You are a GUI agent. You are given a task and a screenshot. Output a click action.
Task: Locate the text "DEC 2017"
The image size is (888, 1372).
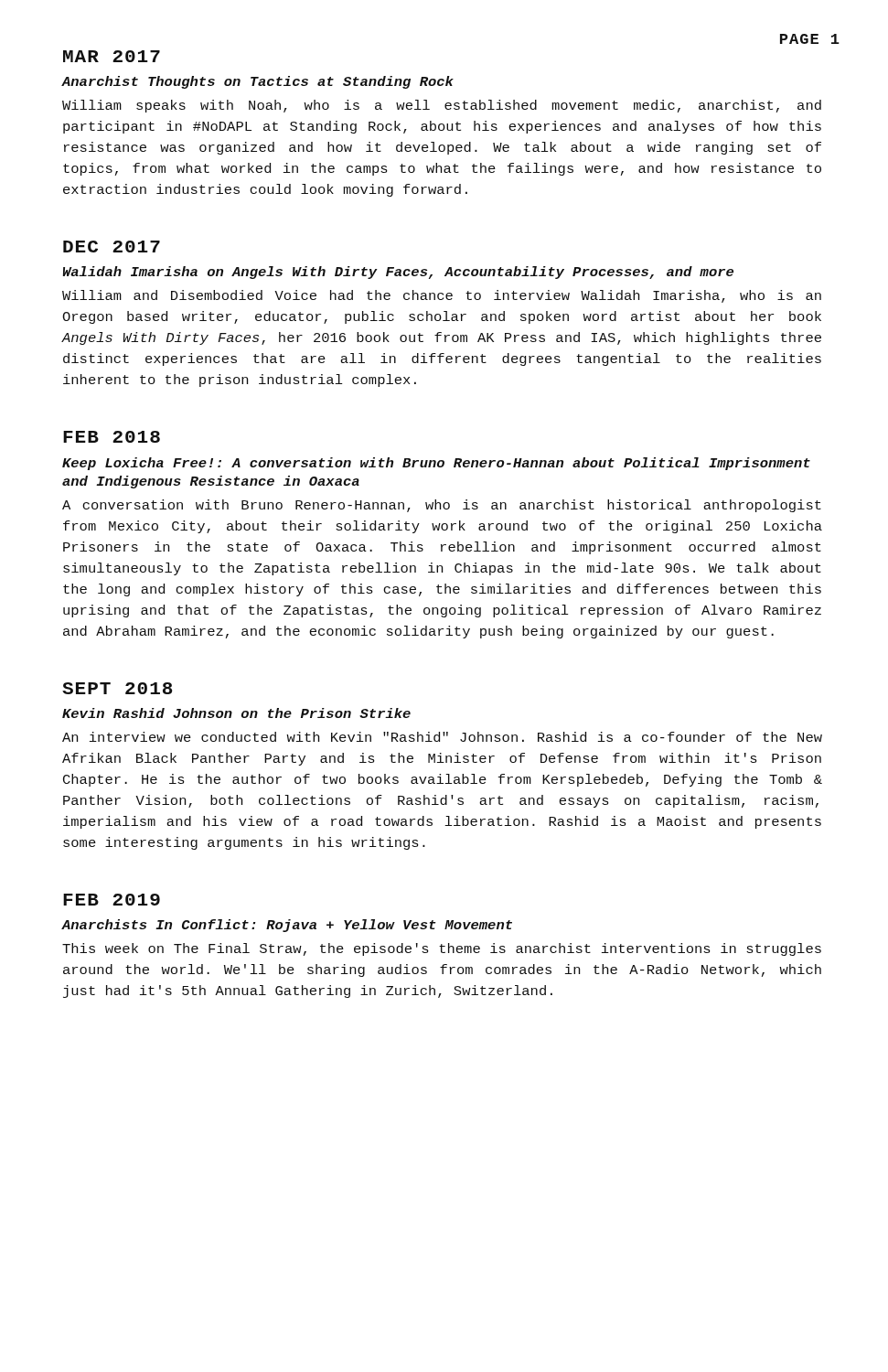(112, 247)
